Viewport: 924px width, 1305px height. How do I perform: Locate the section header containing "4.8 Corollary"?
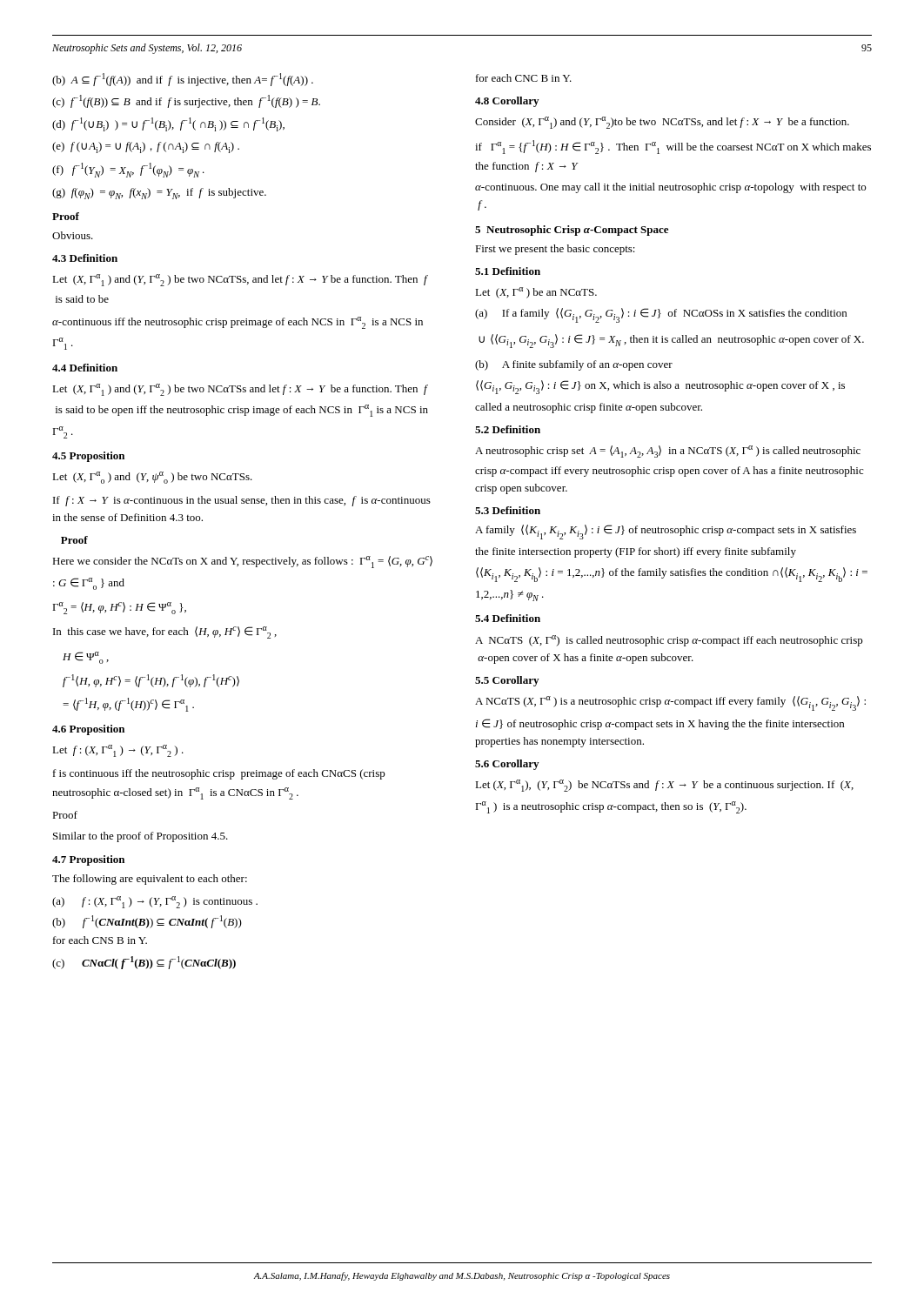point(507,101)
